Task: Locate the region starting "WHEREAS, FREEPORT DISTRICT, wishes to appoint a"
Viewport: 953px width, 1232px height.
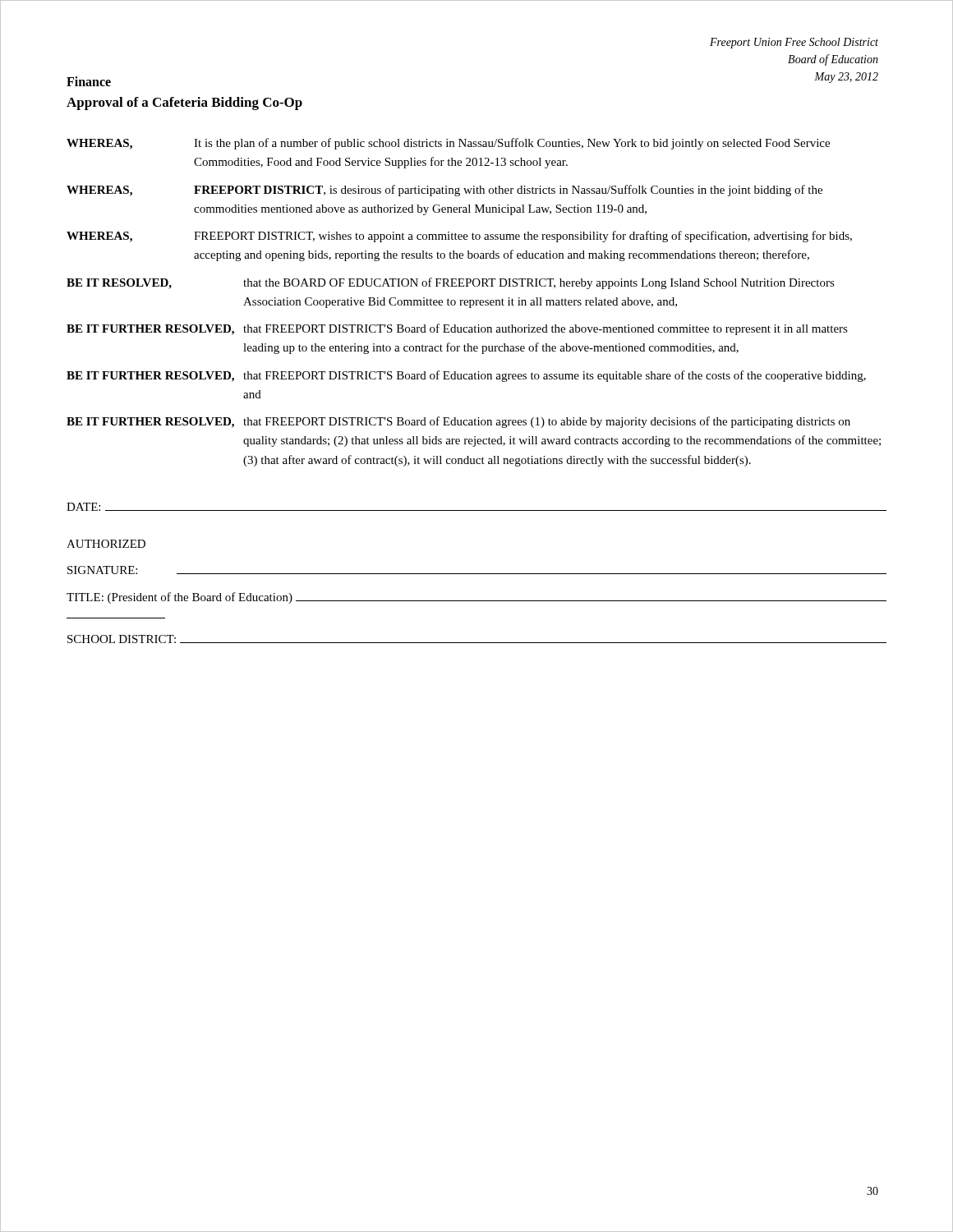Action: click(x=476, y=246)
